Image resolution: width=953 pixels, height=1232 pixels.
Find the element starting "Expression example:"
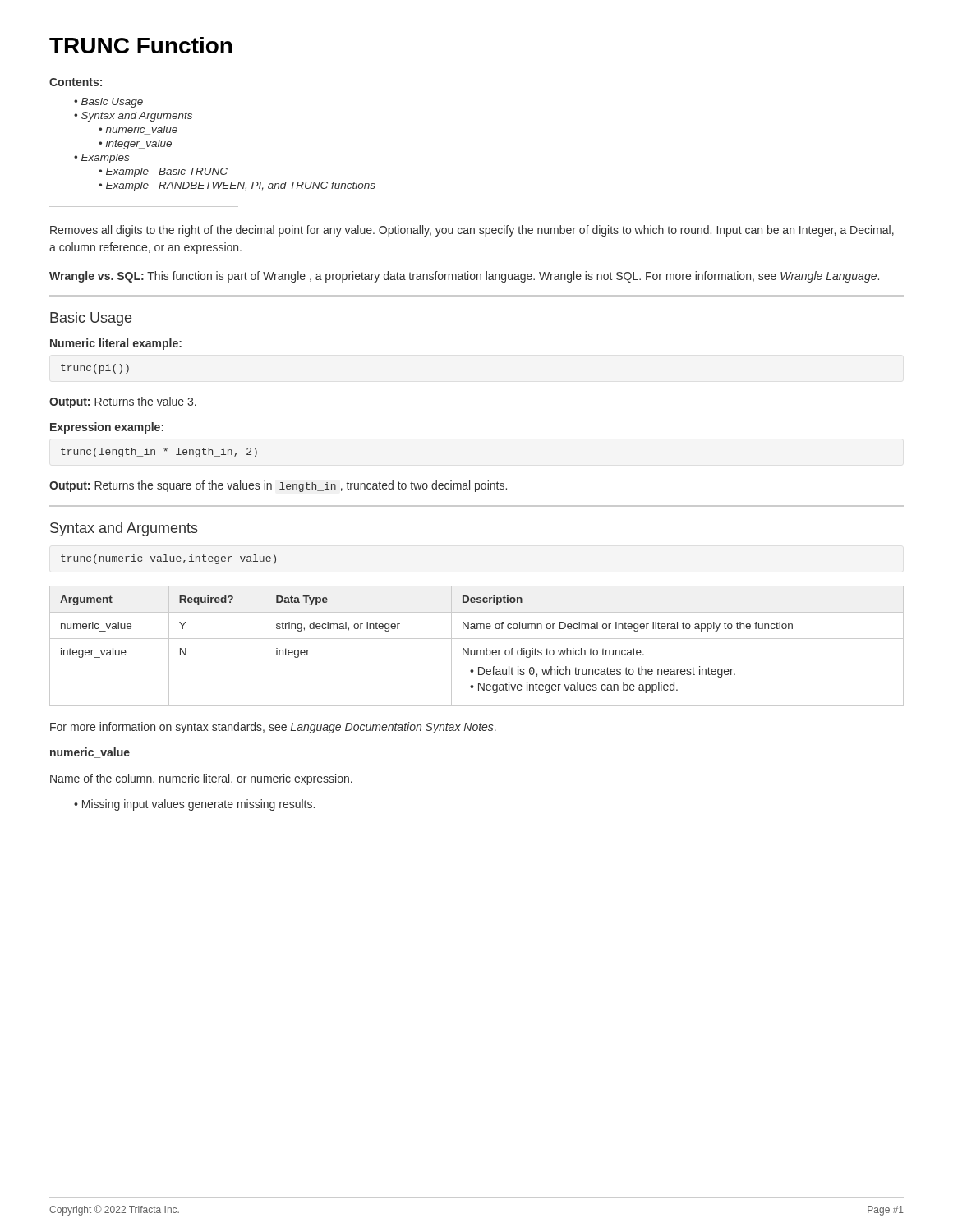pyautogui.click(x=107, y=428)
